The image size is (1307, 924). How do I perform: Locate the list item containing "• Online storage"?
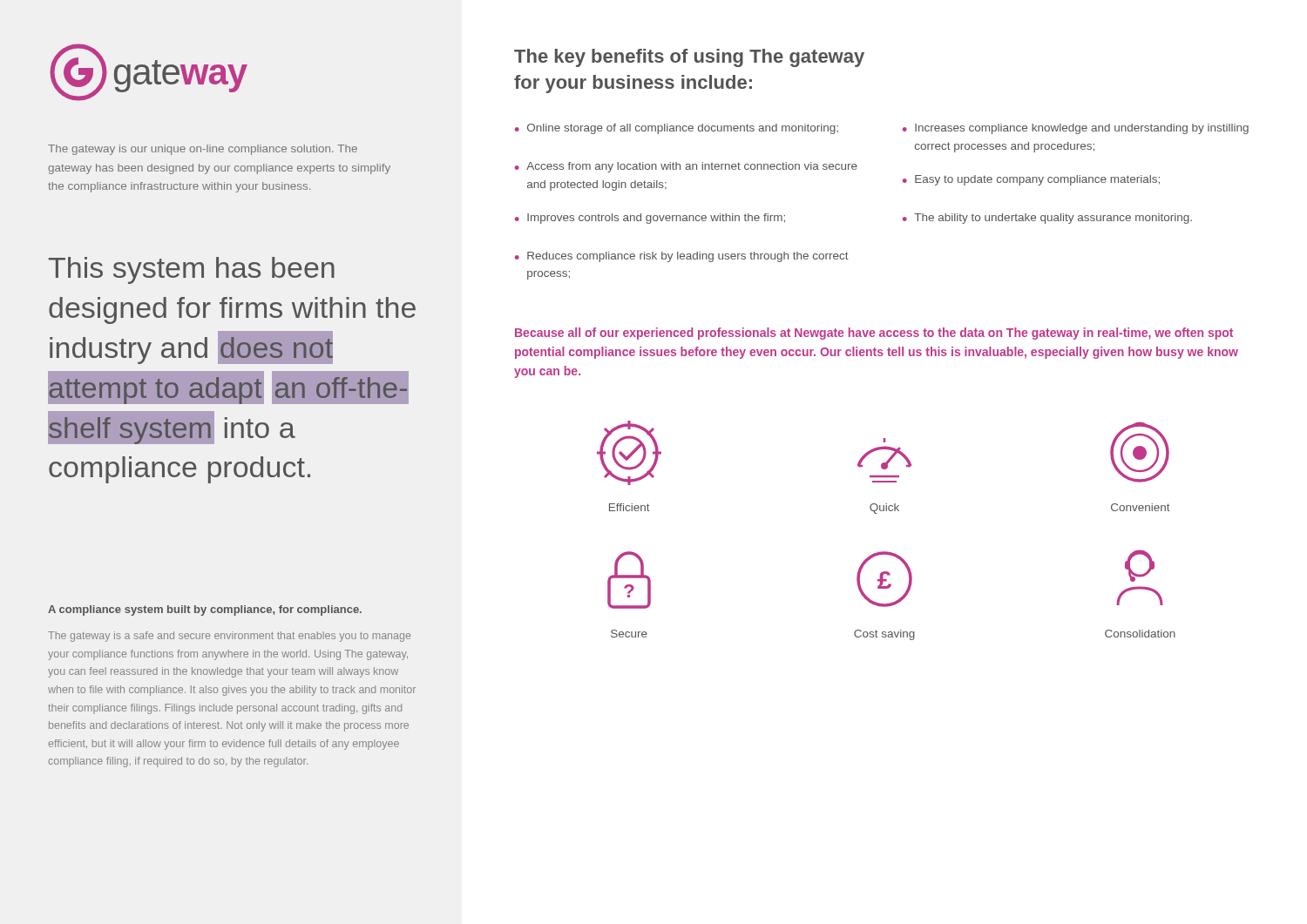click(677, 131)
